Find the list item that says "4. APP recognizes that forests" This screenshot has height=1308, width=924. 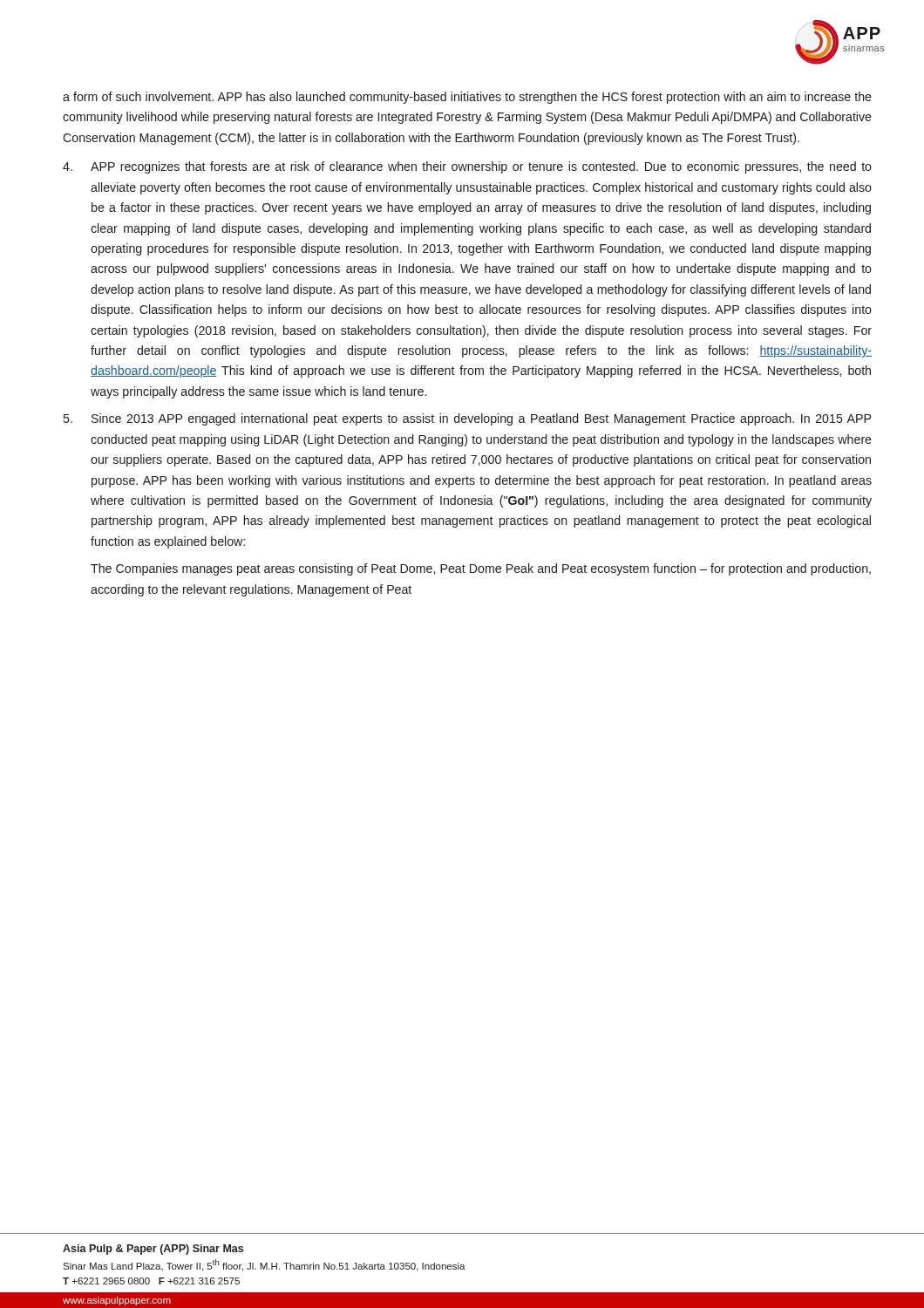(x=467, y=280)
